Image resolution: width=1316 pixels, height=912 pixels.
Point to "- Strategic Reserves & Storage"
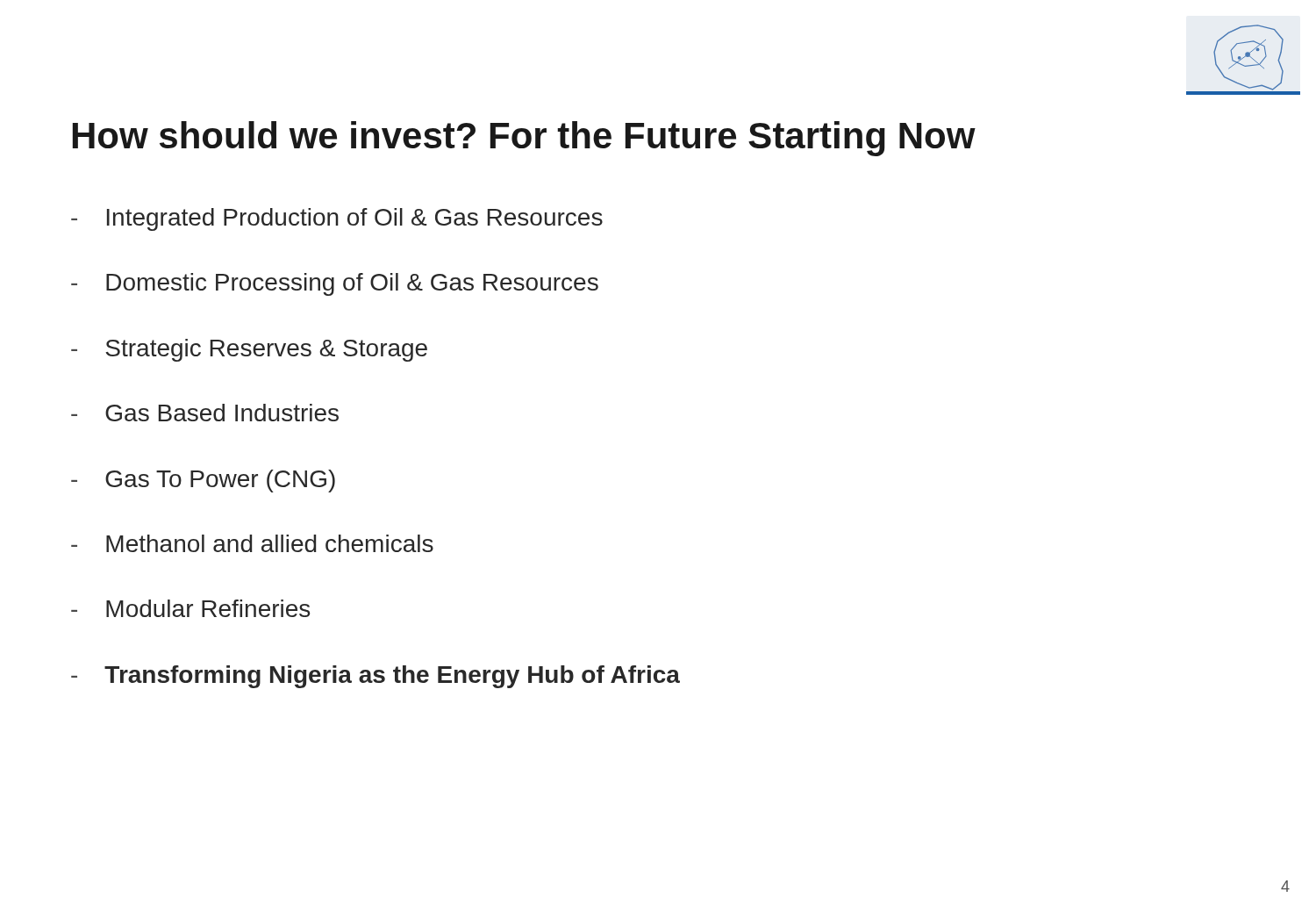pyautogui.click(x=249, y=348)
